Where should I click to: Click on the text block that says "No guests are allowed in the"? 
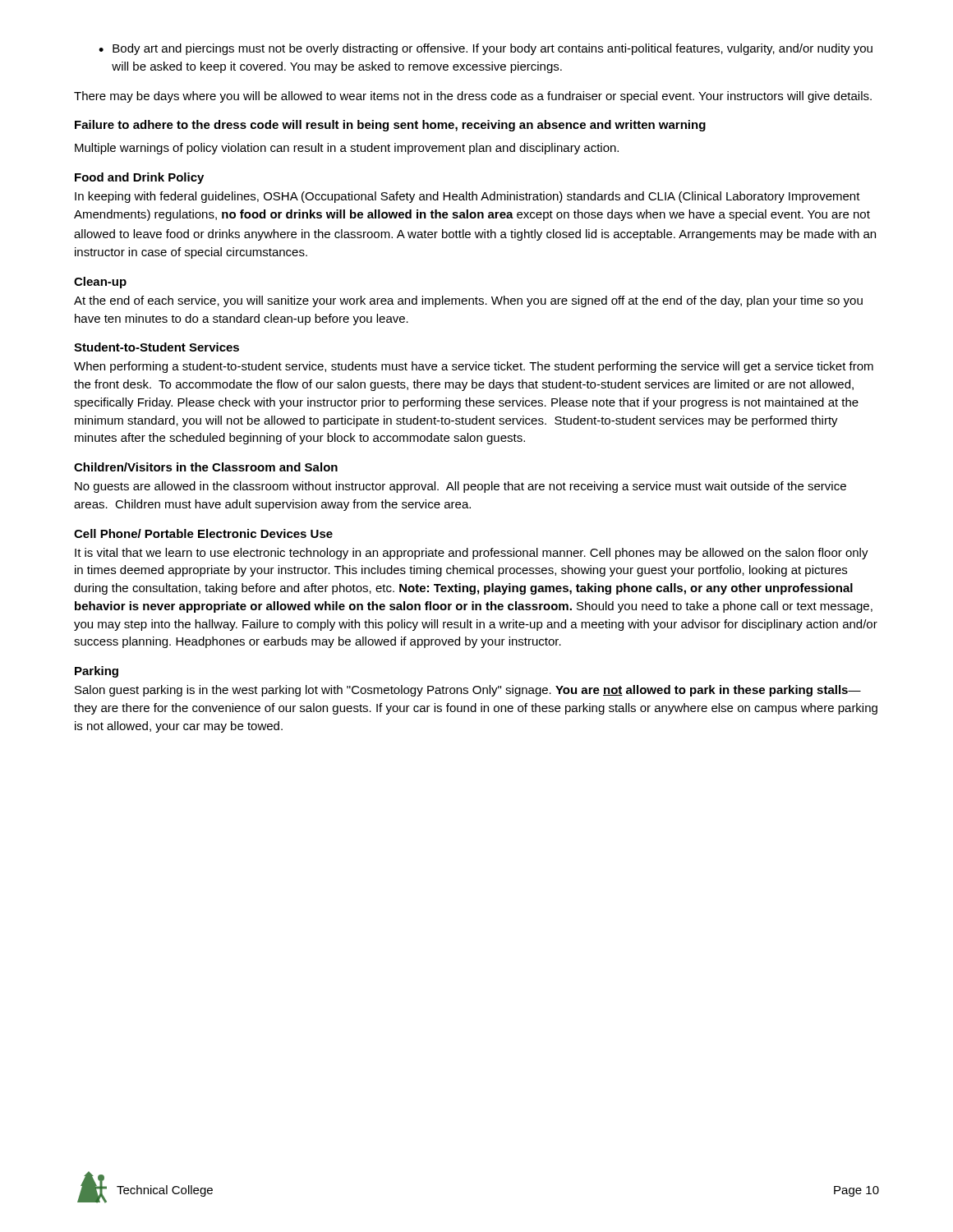(x=460, y=495)
